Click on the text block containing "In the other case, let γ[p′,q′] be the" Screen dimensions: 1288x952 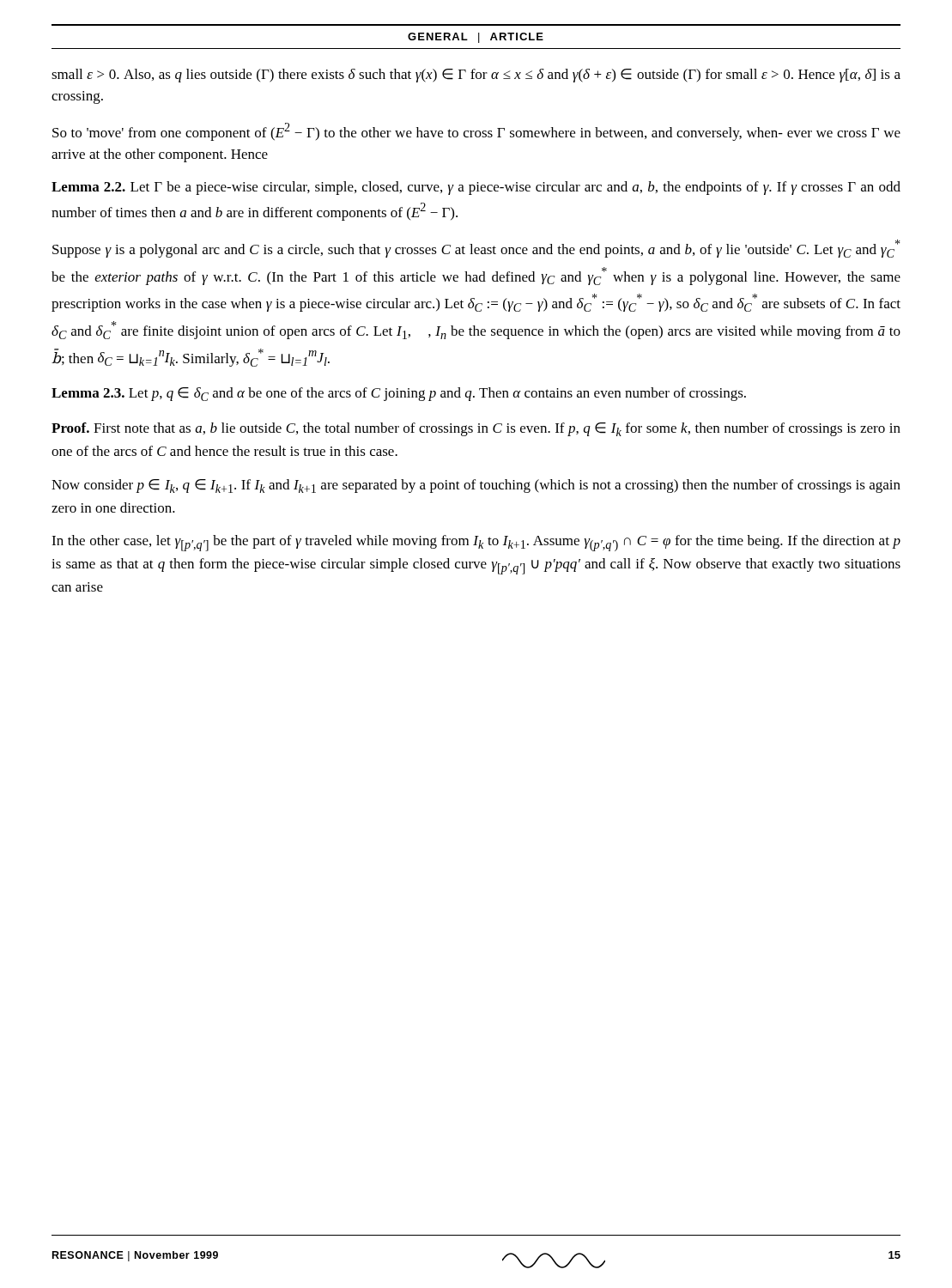point(476,564)
